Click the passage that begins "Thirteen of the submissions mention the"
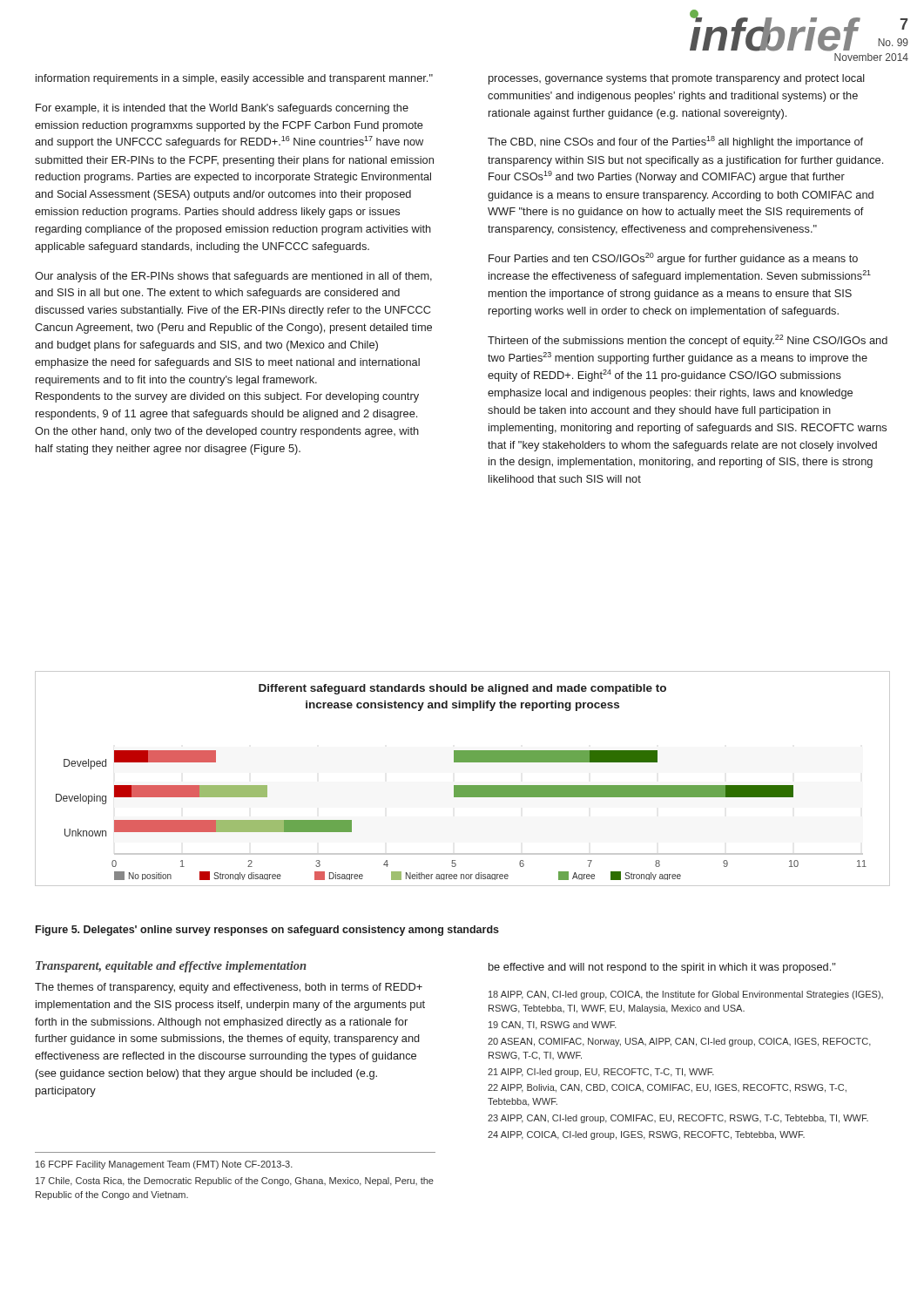 688,409
